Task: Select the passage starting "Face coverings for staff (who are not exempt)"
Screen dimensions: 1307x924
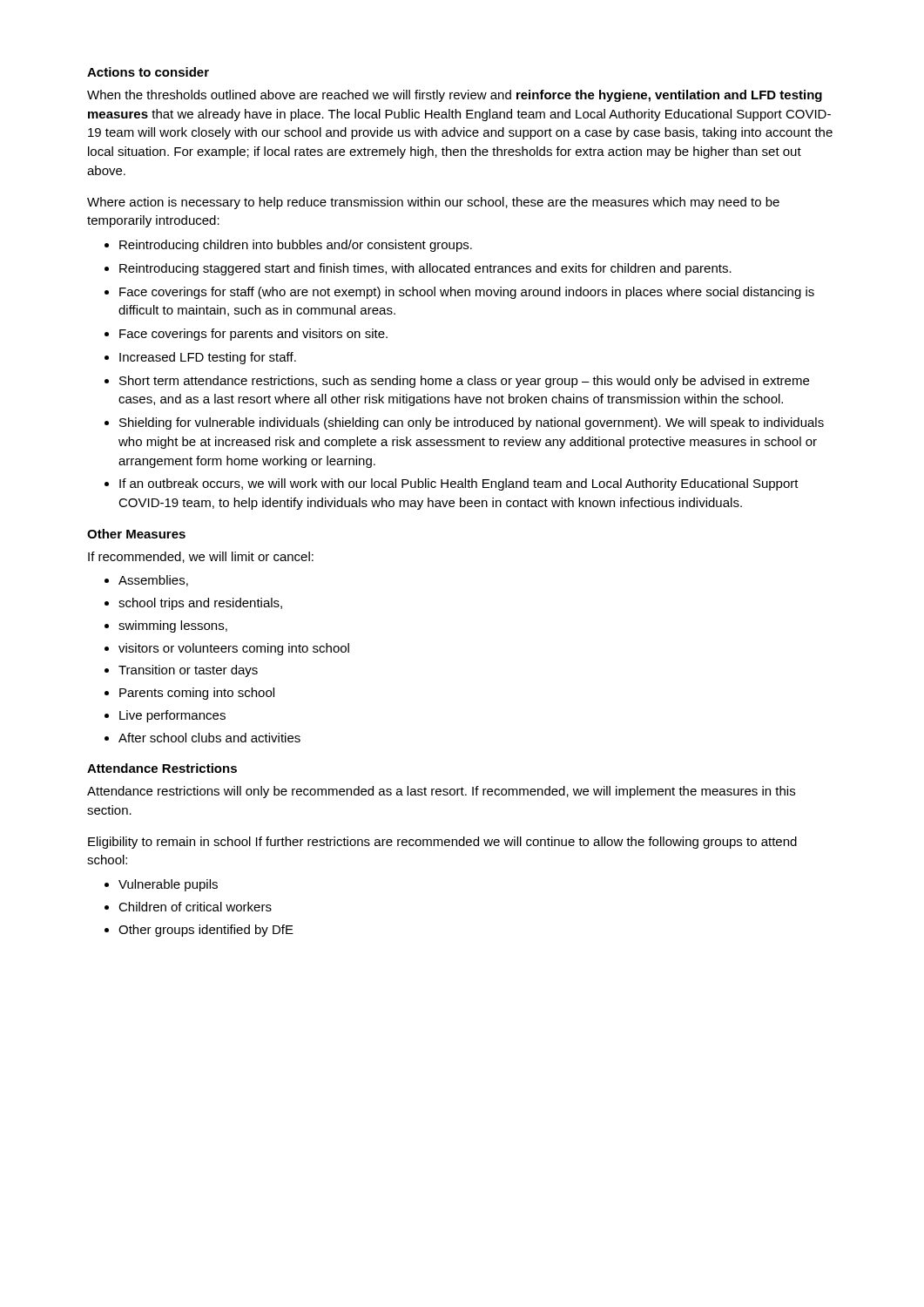Action: [x=466, y=300]
